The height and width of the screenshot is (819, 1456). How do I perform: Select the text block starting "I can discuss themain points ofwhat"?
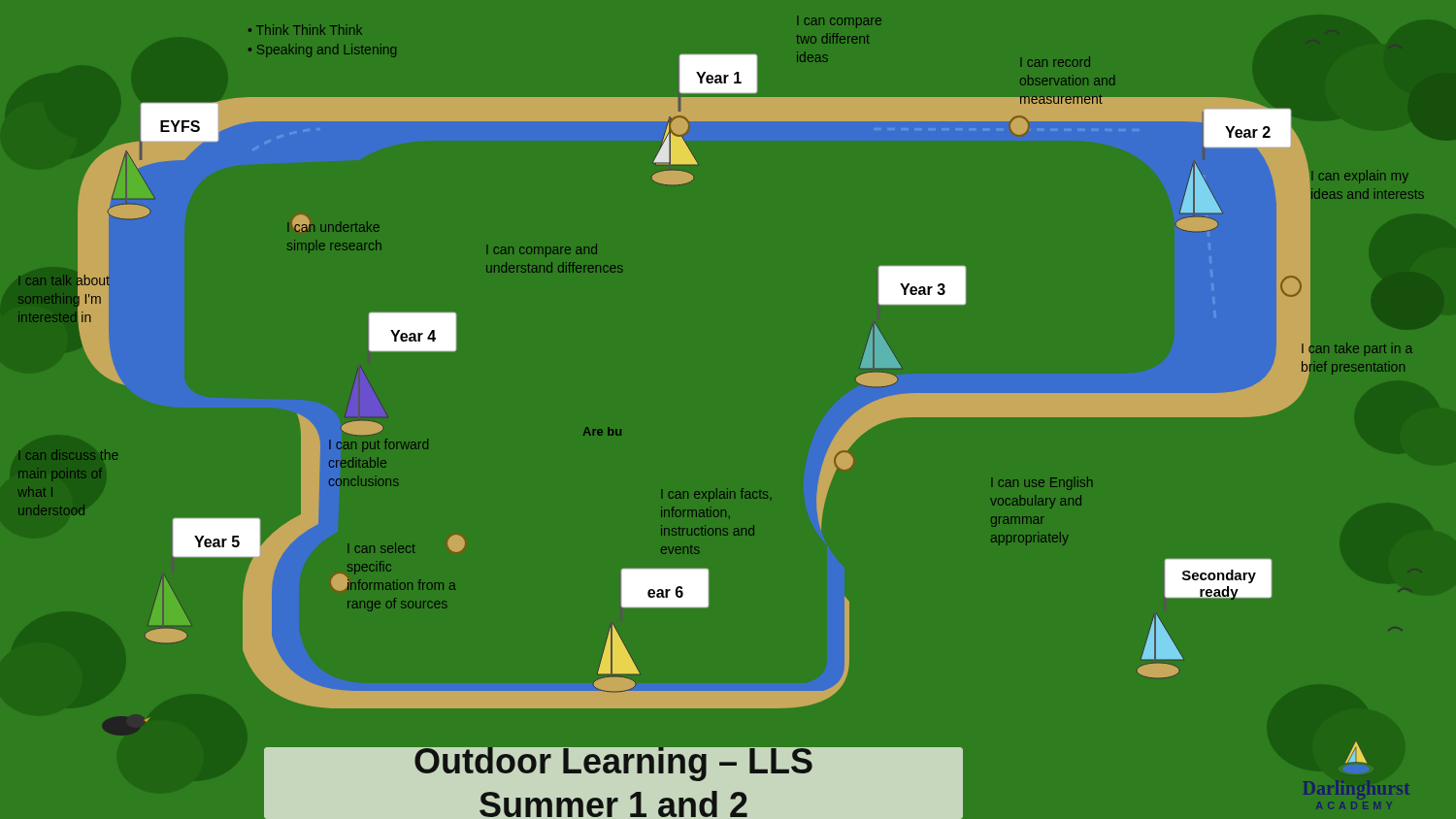(68, 483)
